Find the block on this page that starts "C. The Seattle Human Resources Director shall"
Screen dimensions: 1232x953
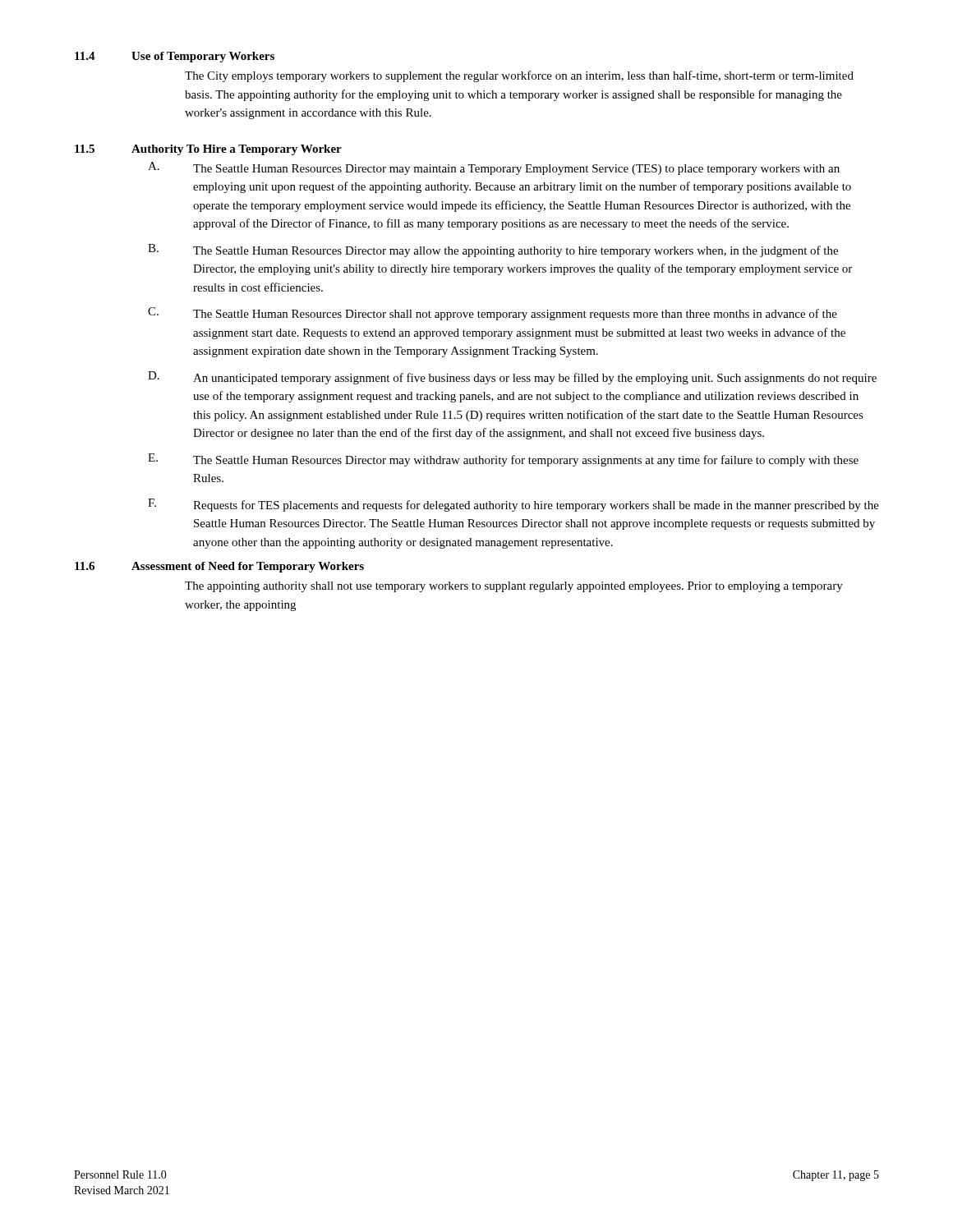513,332
